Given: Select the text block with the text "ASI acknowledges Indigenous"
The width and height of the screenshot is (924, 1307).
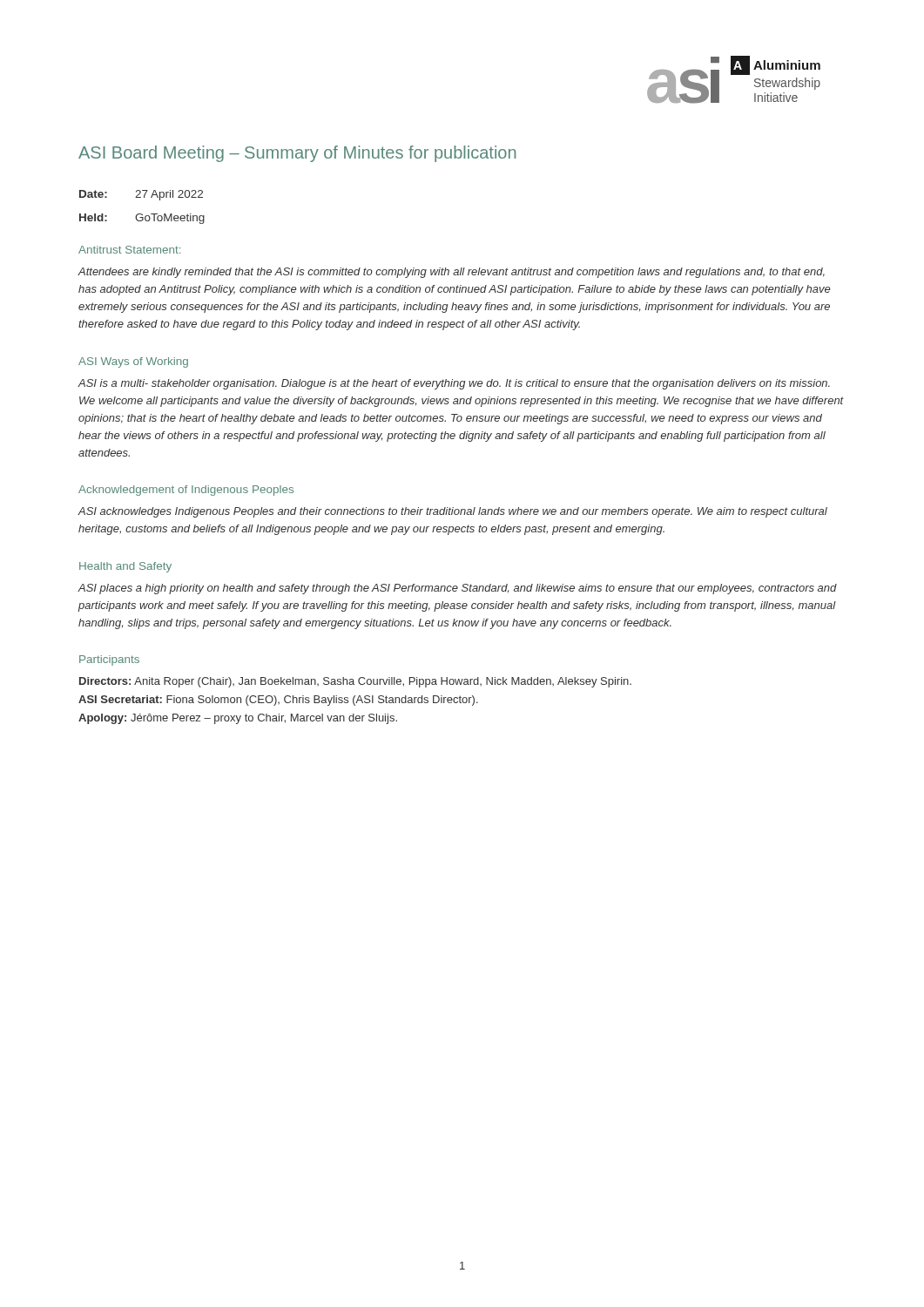Looking at the screenshot, I should click(462, 521).
